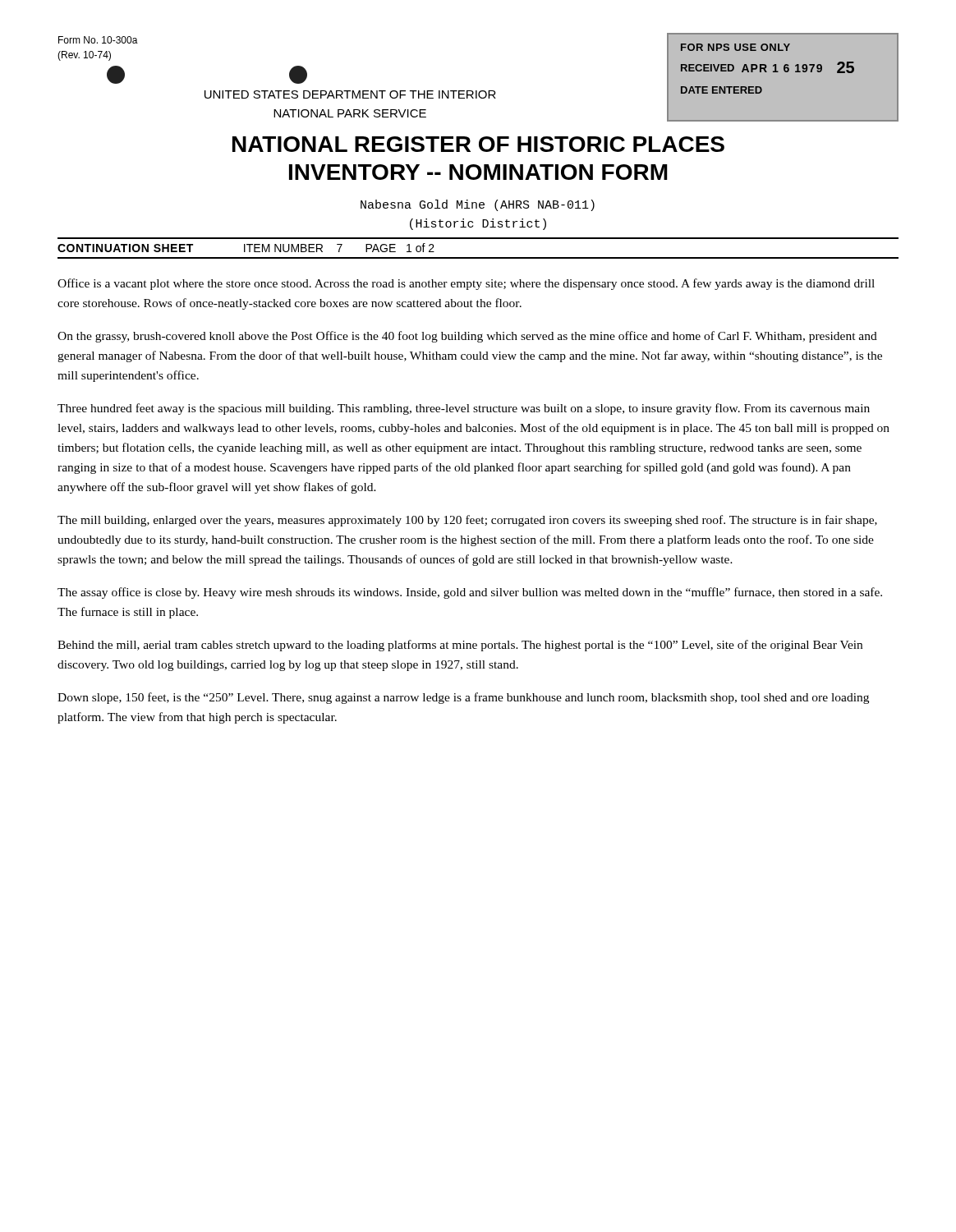Where is the title that starts "NATIONAL REGISTER OF"?
This screenshot has height=1232, width=956.
tap(478, 144)
